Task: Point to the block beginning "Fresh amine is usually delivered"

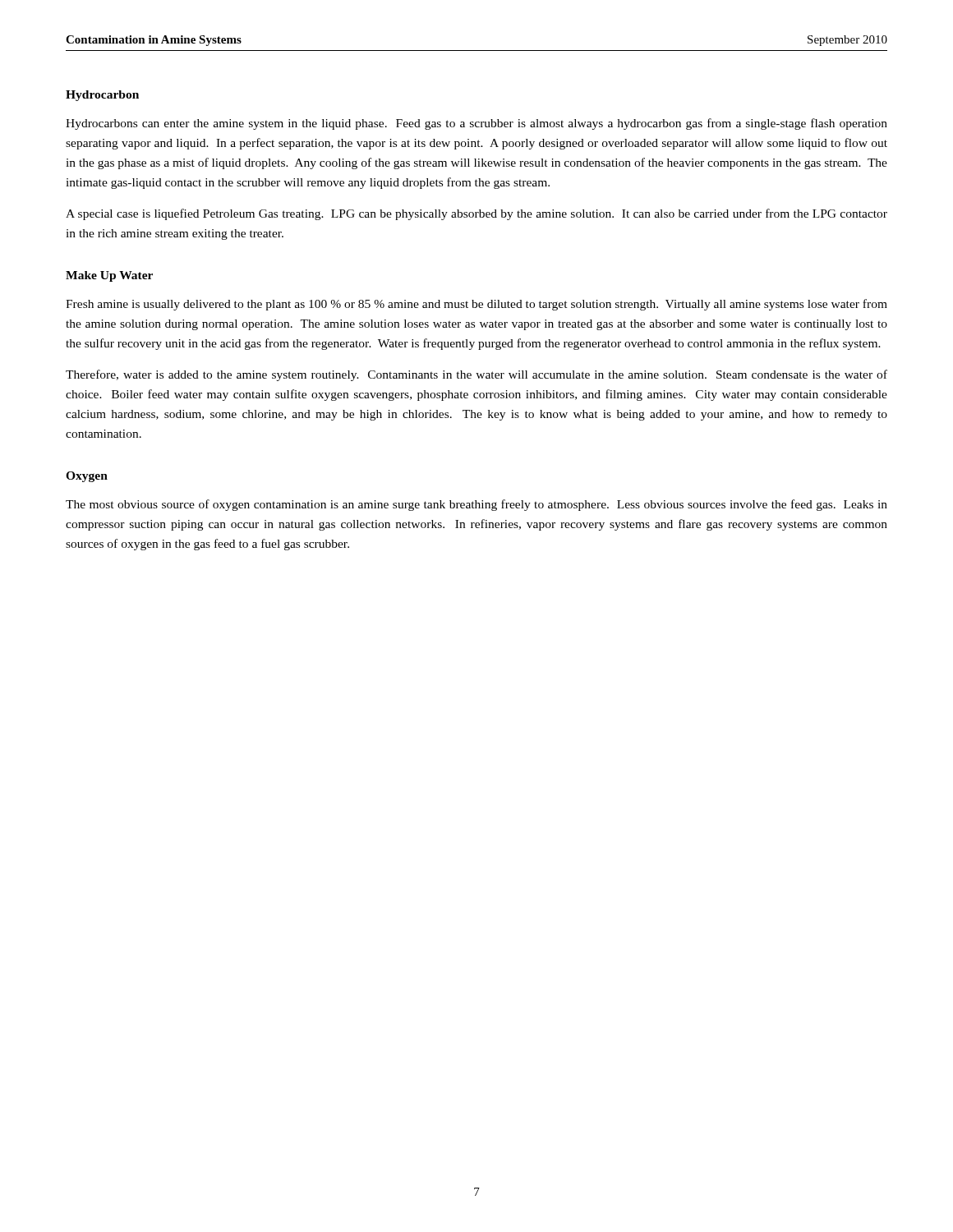Action: click(x=476, y=323)
